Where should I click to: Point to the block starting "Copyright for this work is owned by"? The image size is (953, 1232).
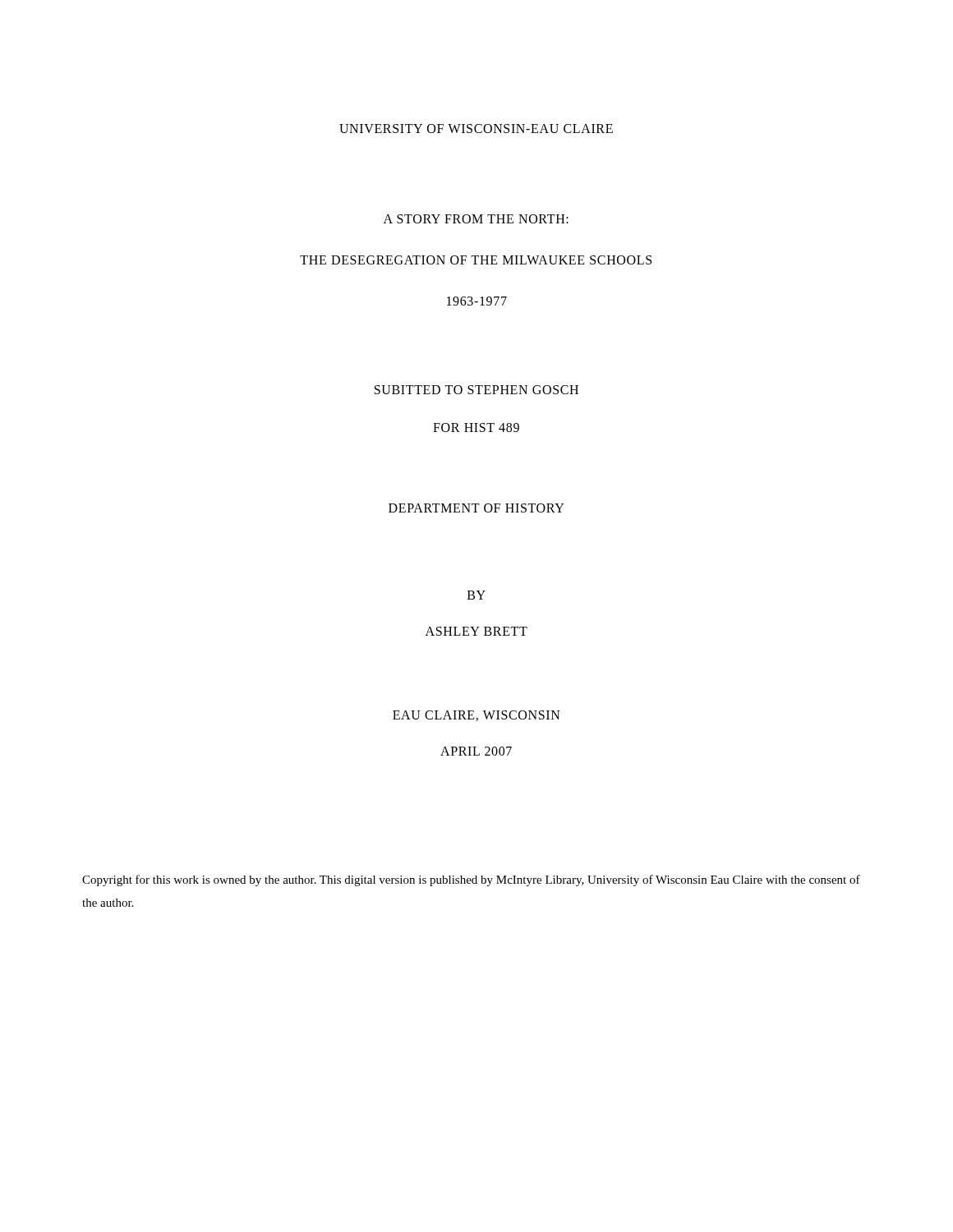(x=471, y=891)
